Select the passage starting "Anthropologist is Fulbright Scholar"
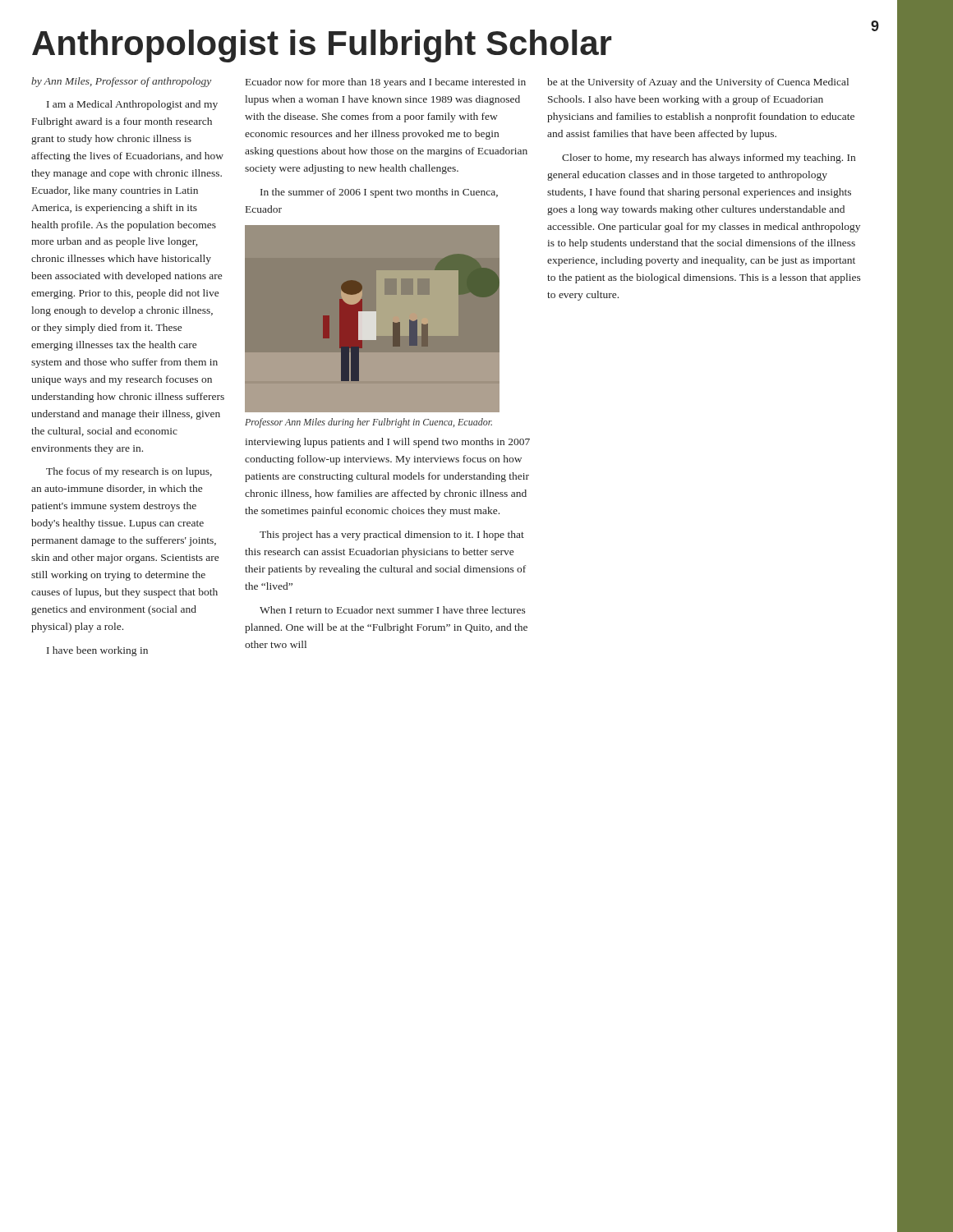953x1232 pixels. (x=449, y=44)
